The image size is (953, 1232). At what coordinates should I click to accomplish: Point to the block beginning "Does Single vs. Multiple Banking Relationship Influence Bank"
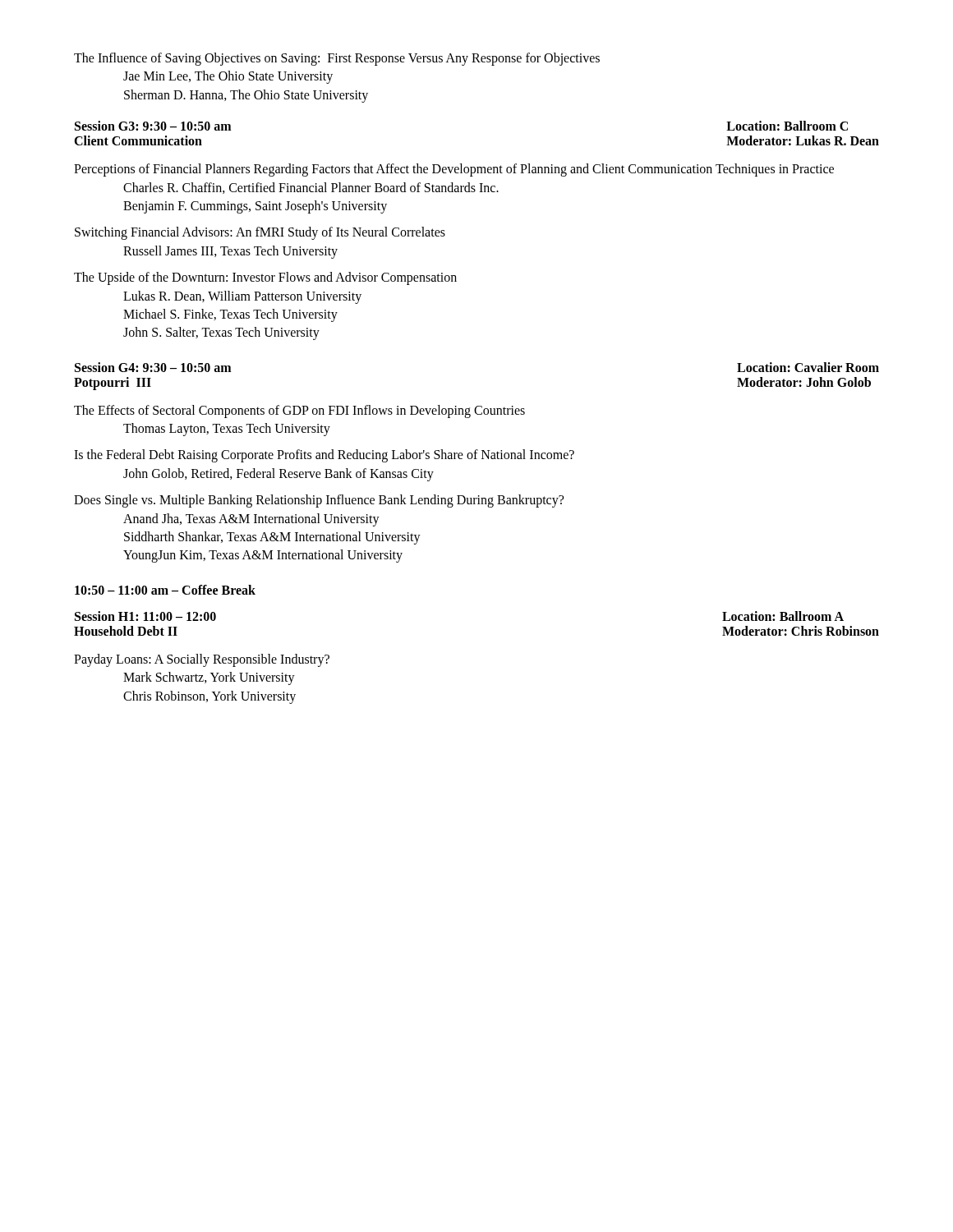click(x=319, y=501)
